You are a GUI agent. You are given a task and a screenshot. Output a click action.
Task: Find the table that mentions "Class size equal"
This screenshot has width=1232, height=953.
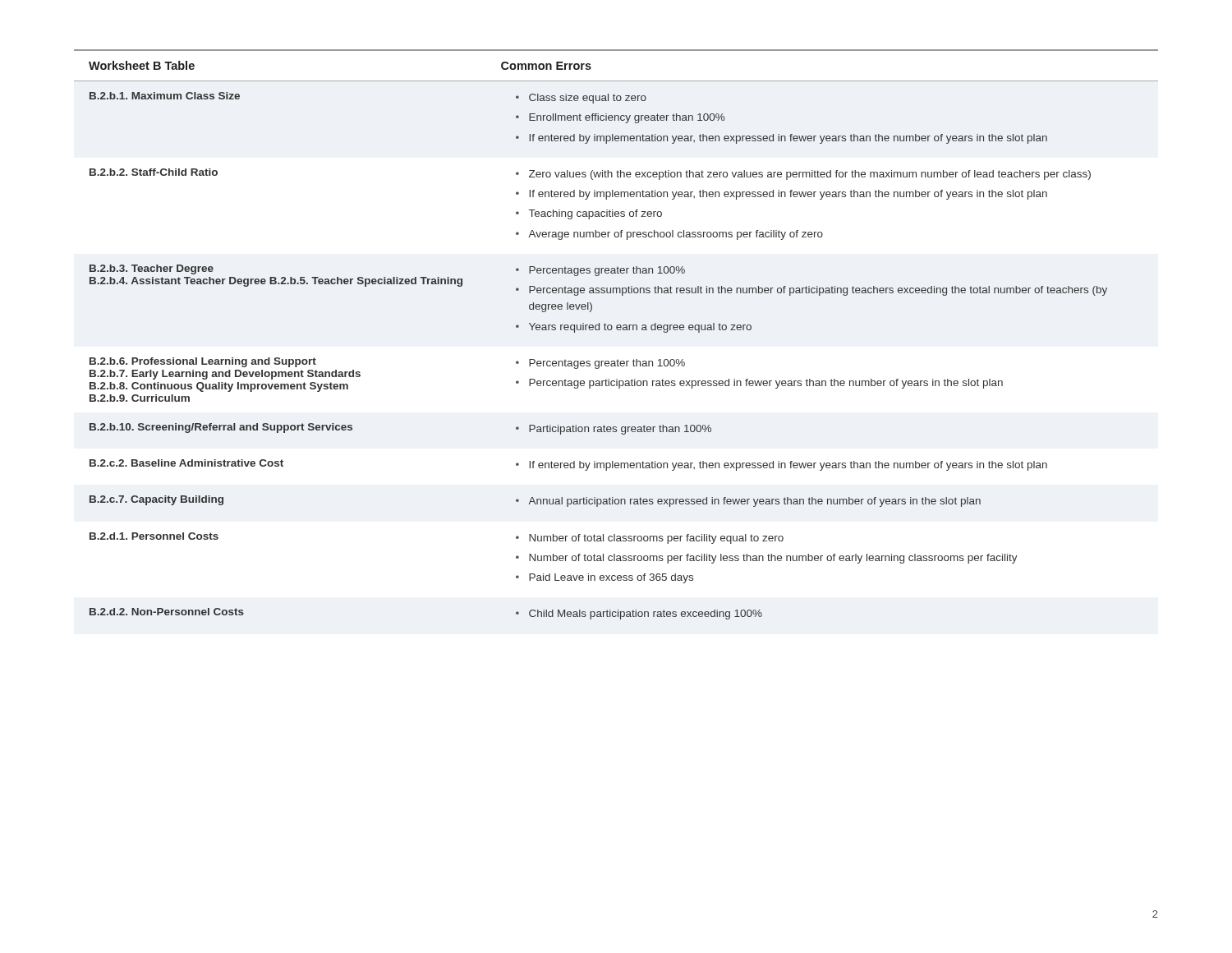[x=616, y=342]
